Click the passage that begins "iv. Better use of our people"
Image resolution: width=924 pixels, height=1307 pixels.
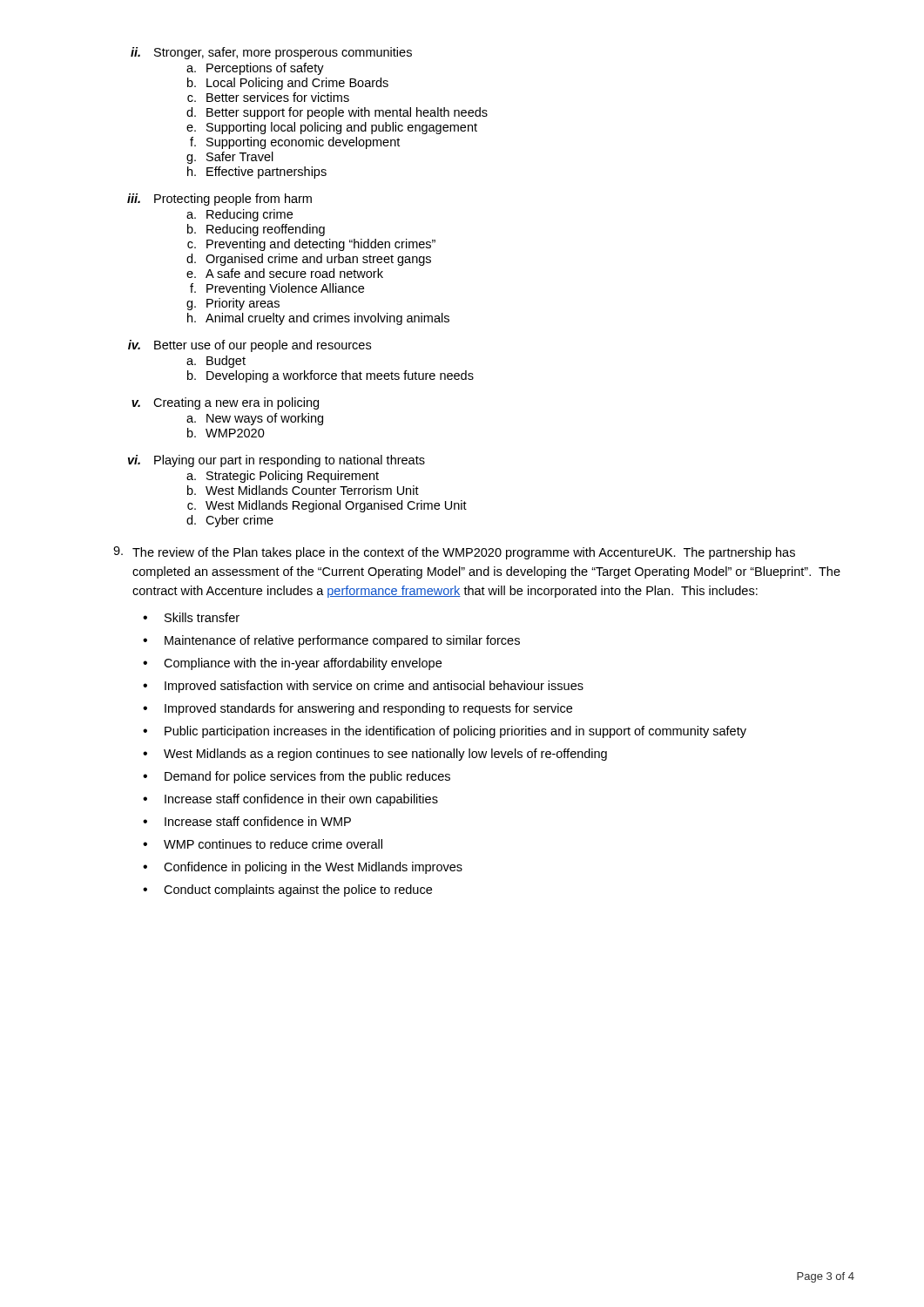click(x=250, y=346)
